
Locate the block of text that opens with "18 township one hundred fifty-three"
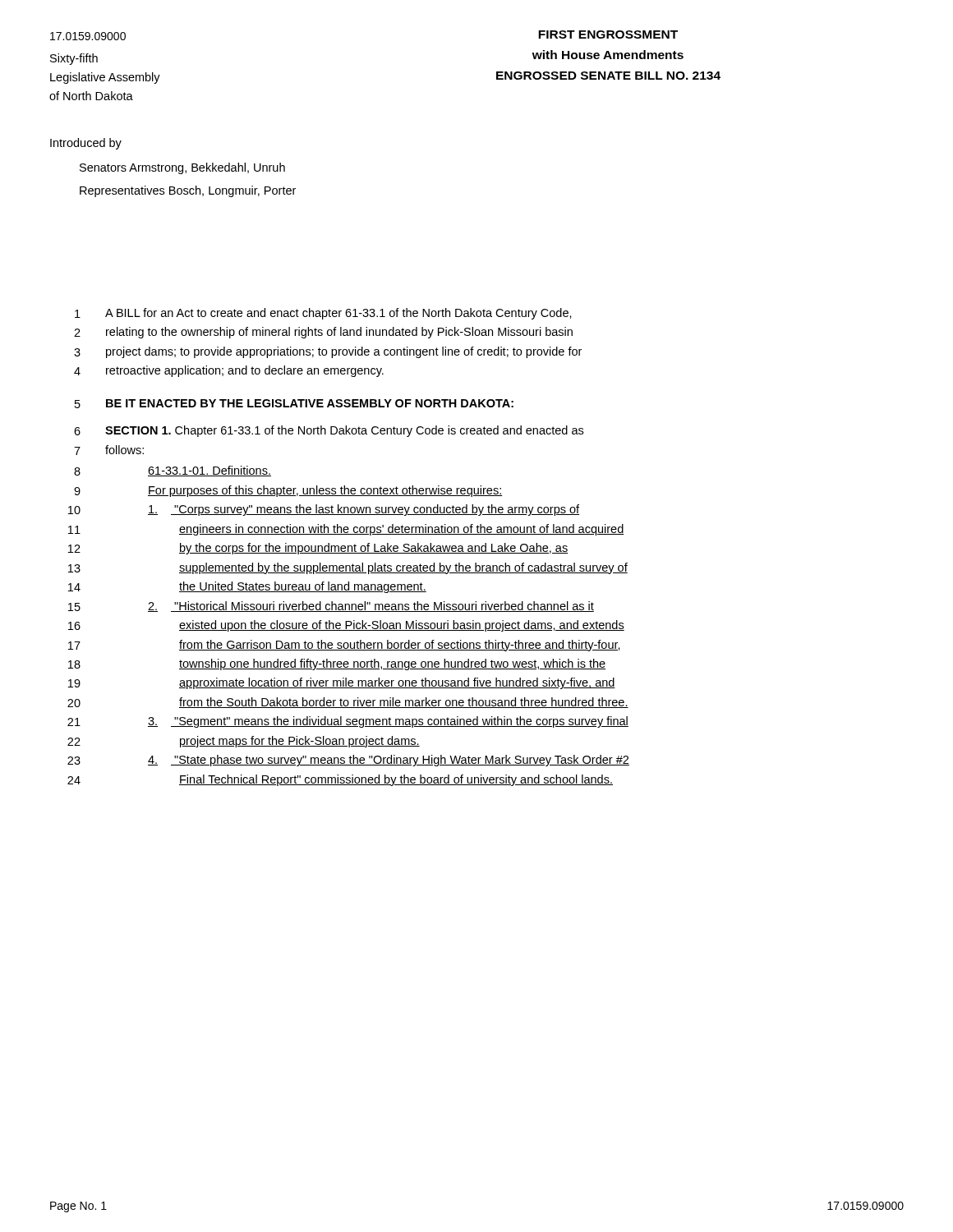tap(476, 664)
